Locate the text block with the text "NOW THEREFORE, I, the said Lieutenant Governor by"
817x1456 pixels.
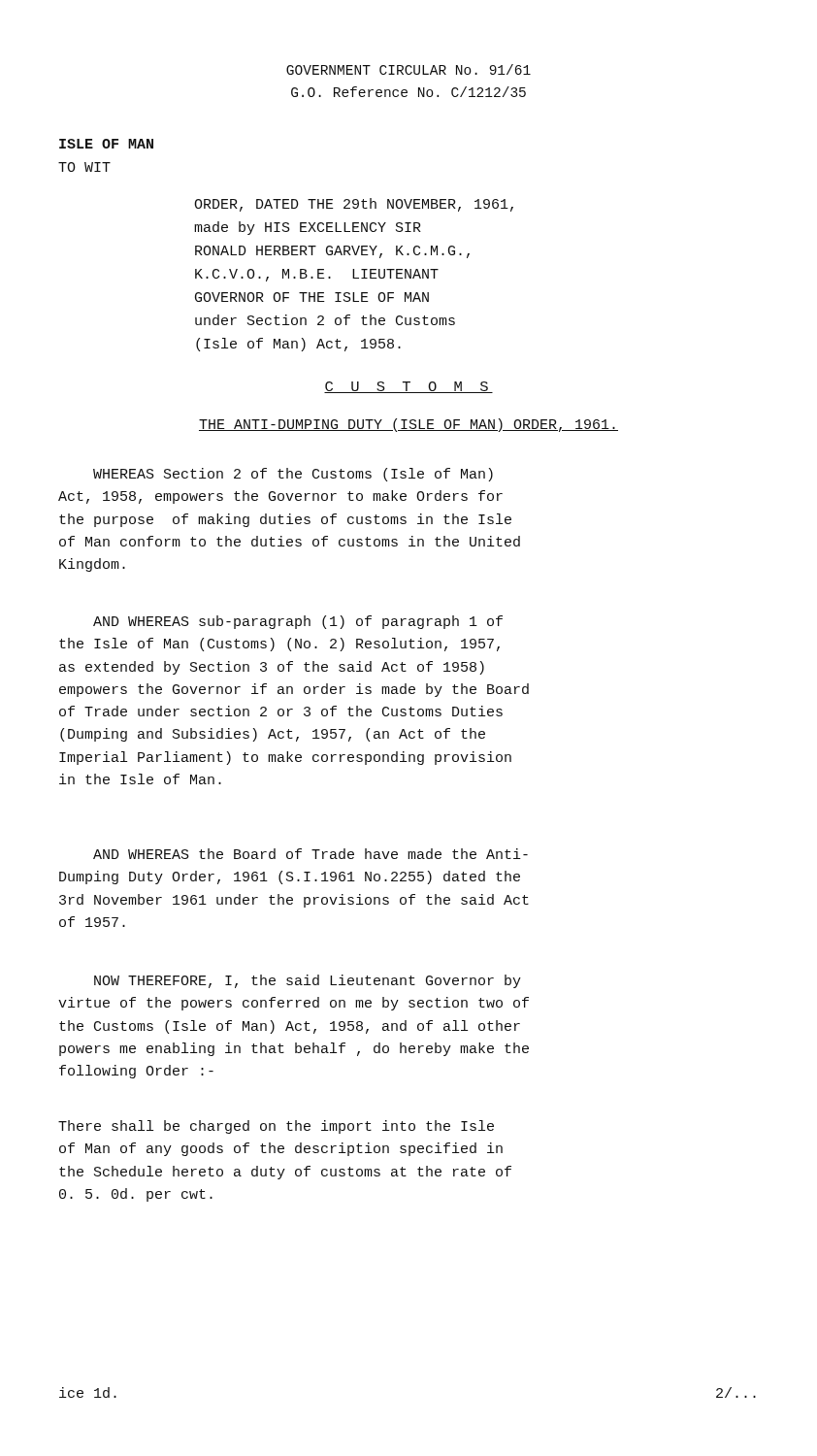click(294, 1027)
